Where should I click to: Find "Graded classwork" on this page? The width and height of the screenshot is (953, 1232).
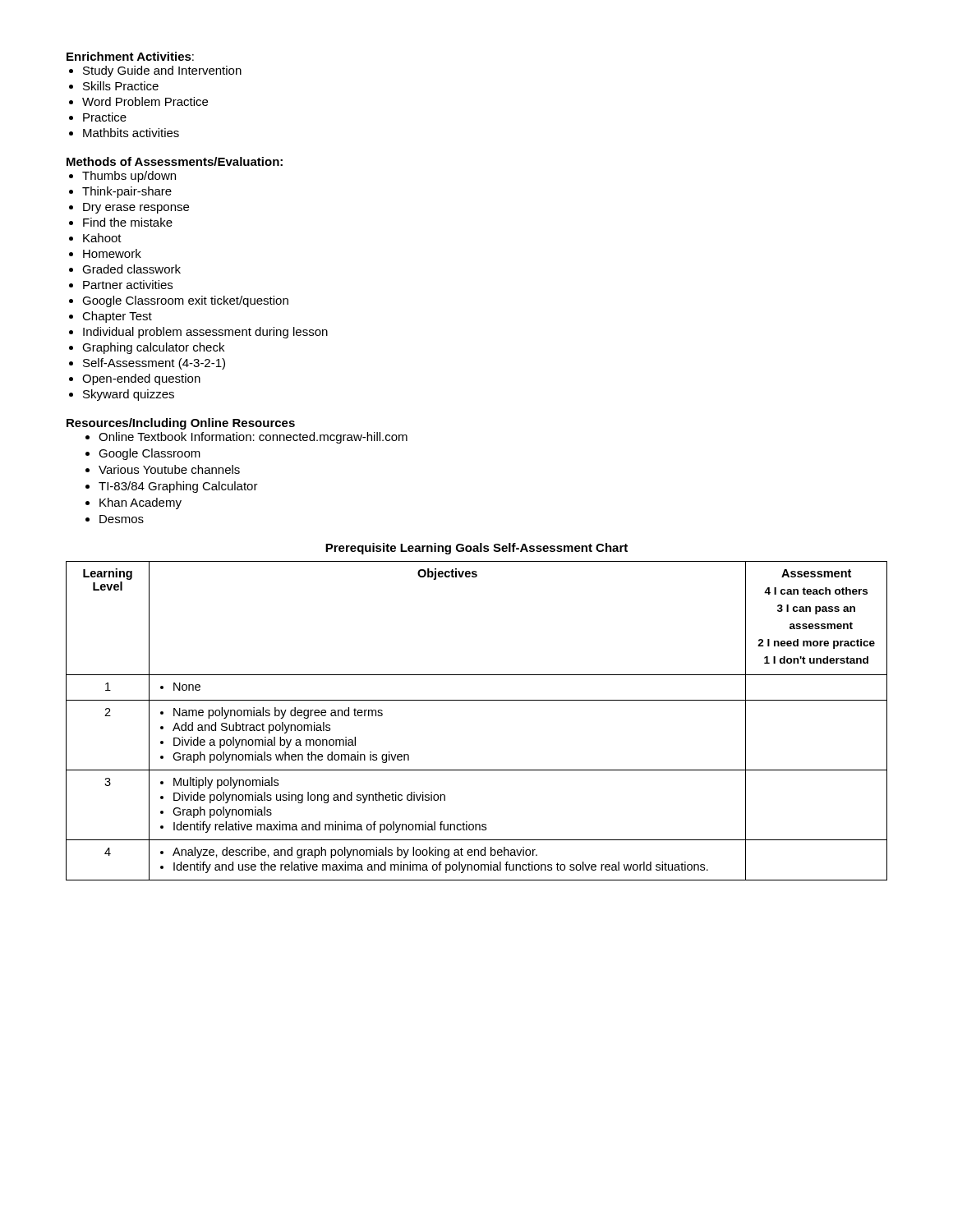[131, 269]
